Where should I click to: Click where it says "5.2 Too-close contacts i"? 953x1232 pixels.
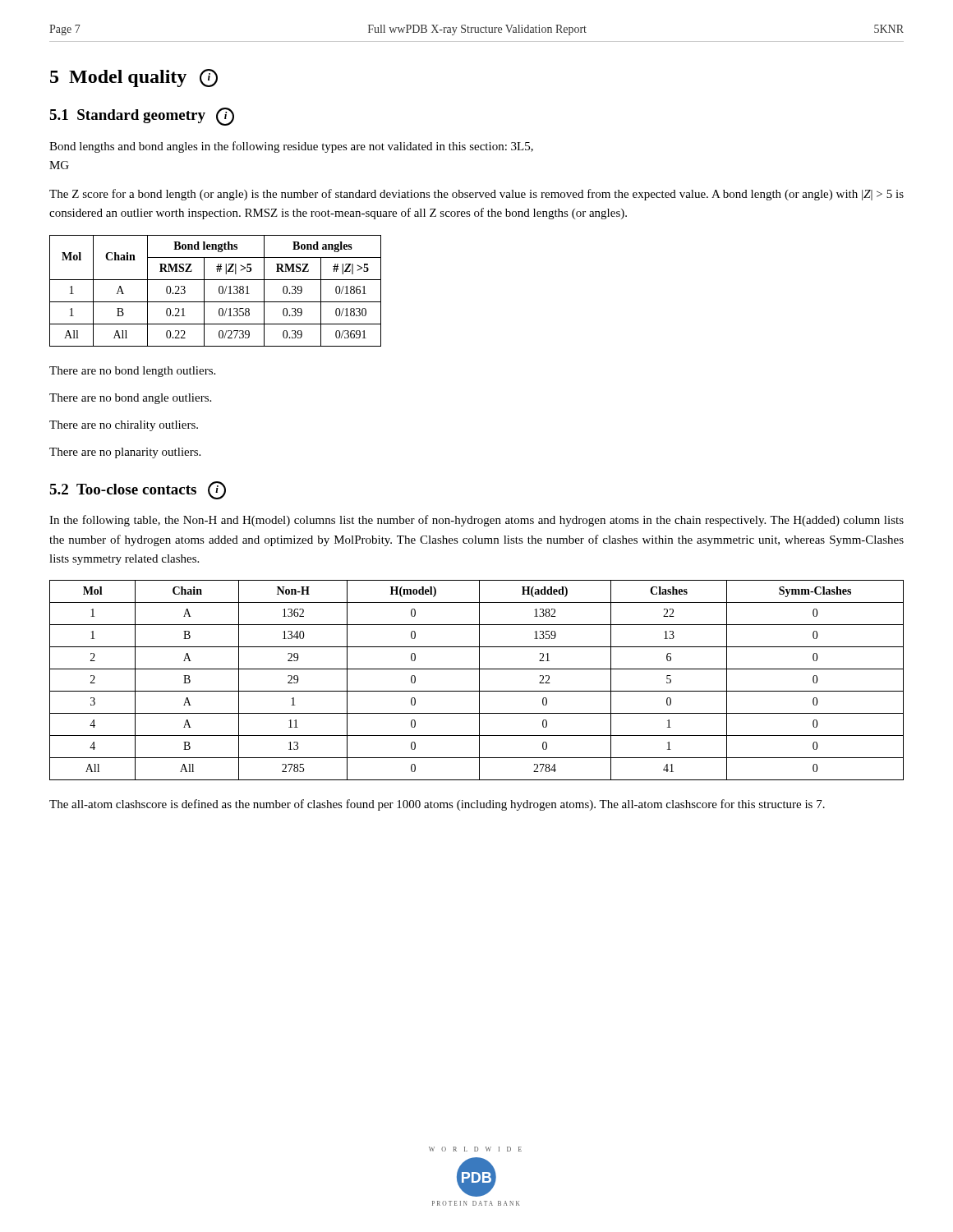(138, 490)
